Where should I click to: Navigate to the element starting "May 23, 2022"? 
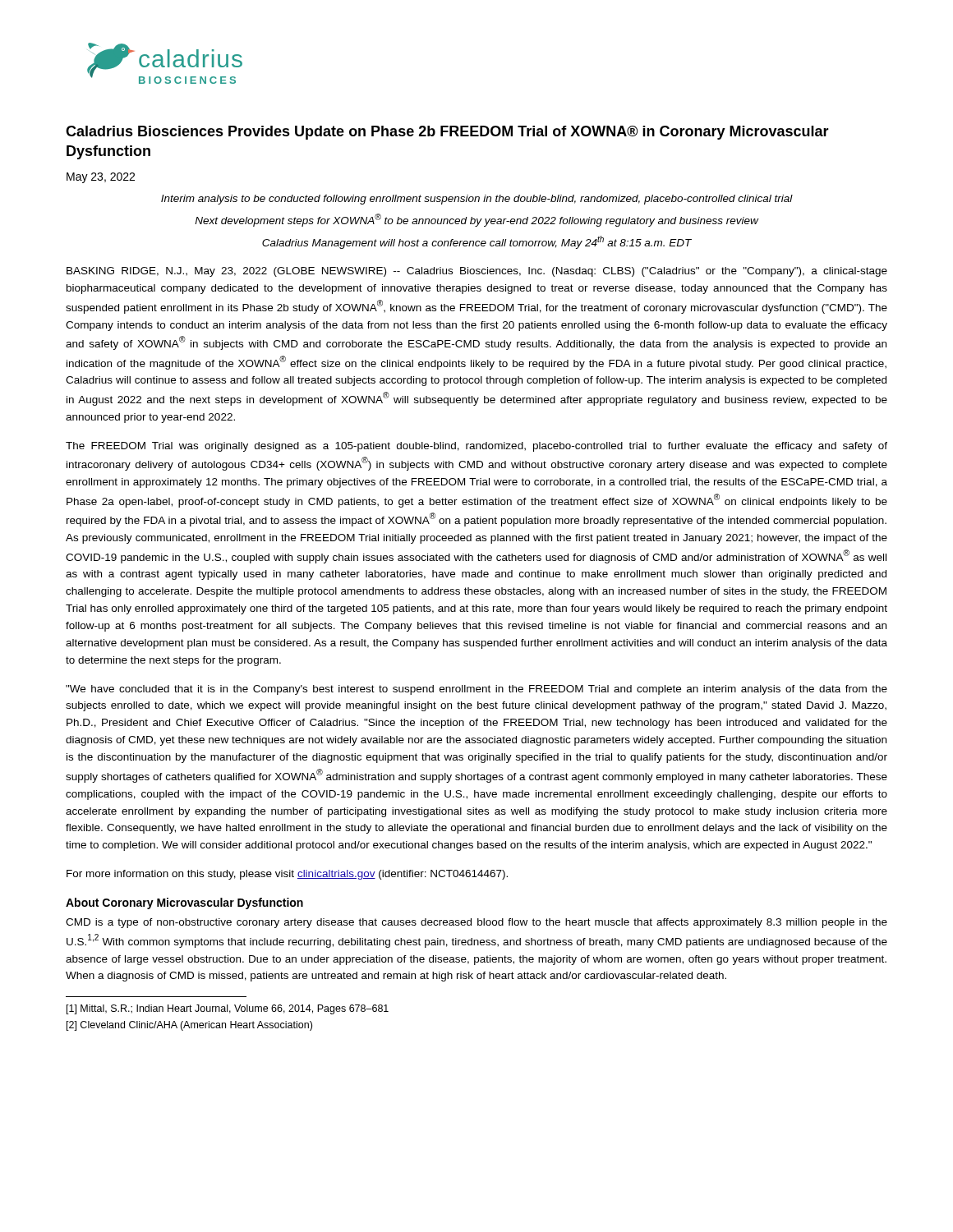pyautogui.click(x=101, y=176)
